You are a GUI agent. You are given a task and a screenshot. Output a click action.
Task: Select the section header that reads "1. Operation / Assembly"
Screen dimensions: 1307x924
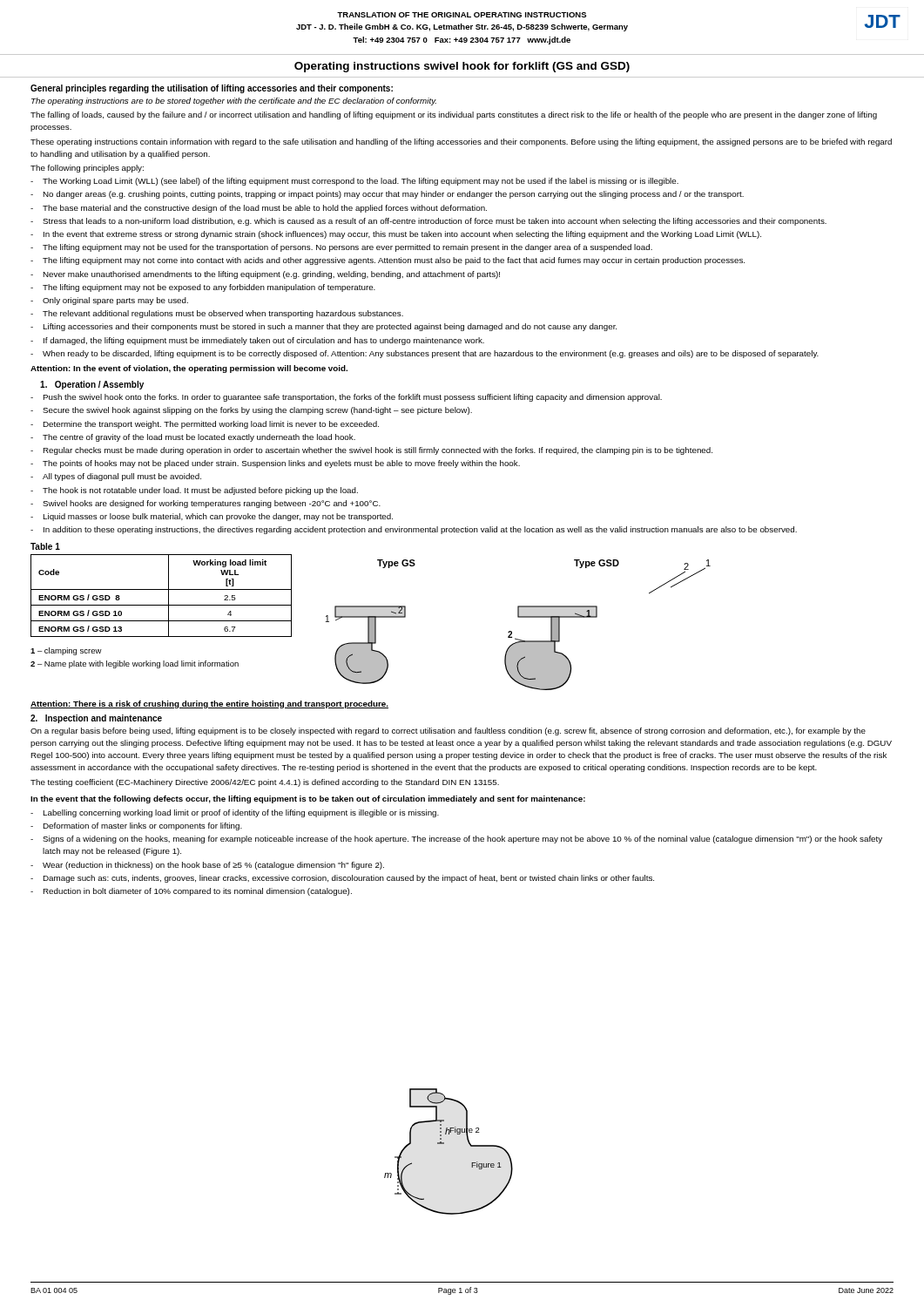tap(87, 385)
